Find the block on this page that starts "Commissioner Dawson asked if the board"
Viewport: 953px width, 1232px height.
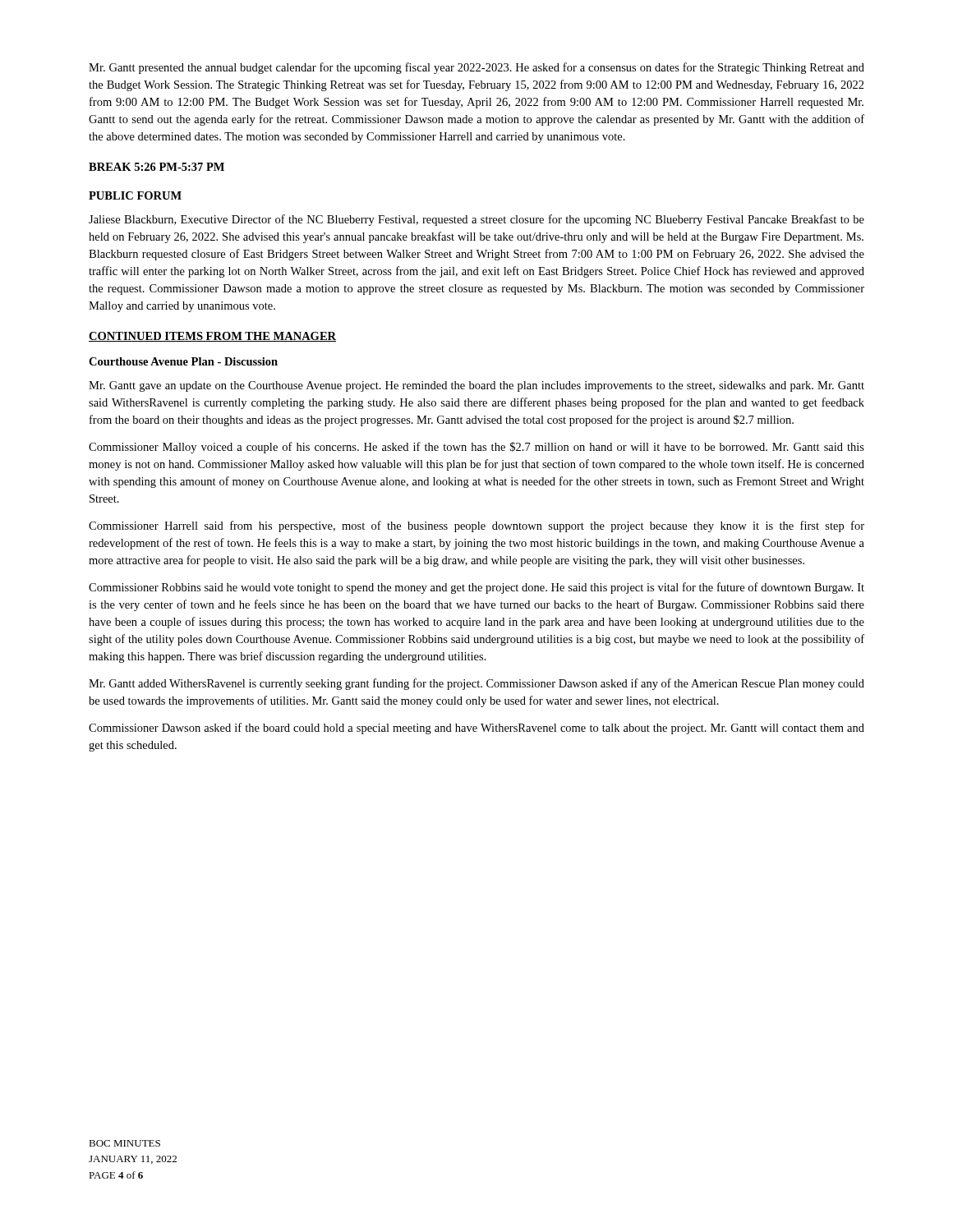476,737
